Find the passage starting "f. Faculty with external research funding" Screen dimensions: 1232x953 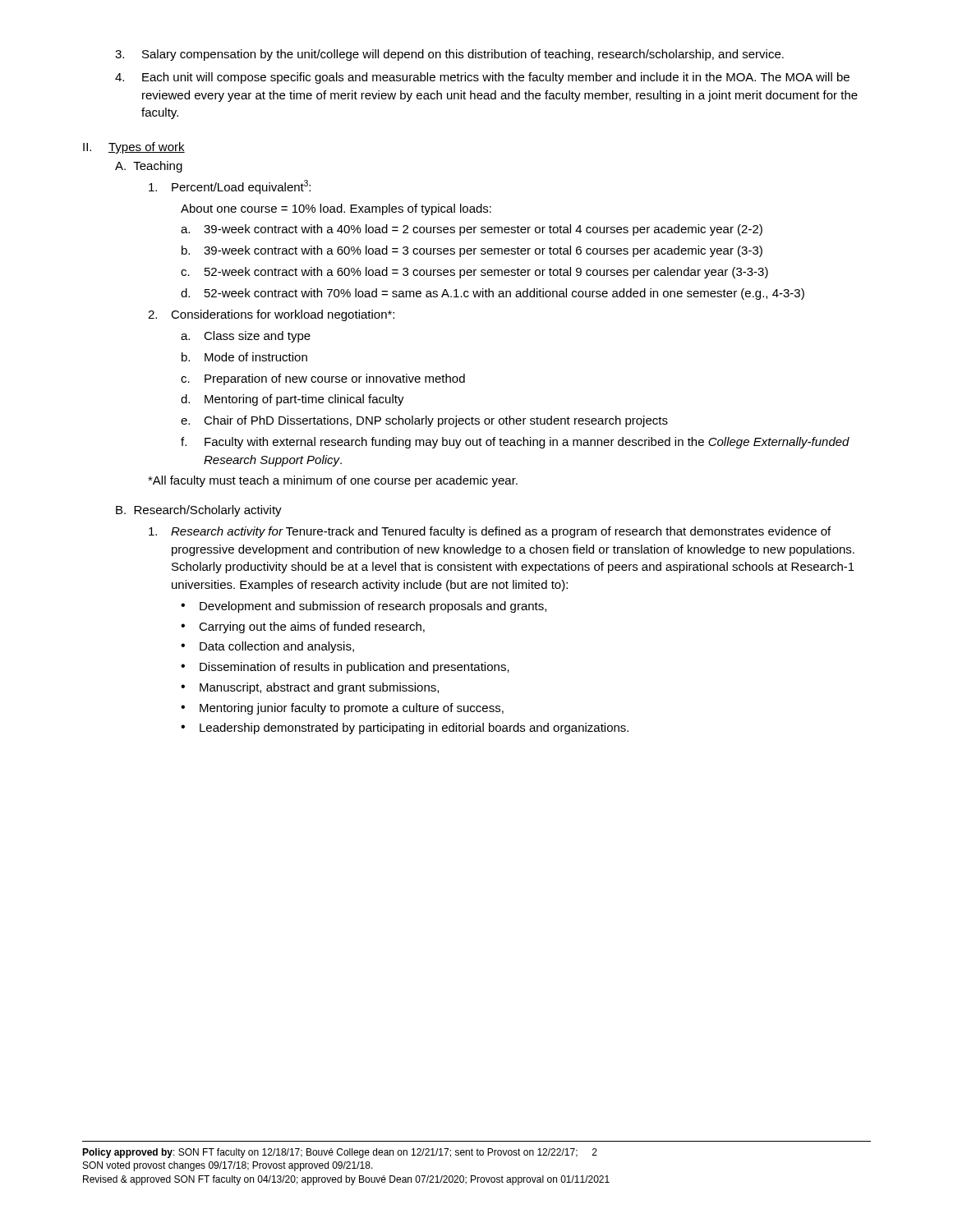[526, 451]
